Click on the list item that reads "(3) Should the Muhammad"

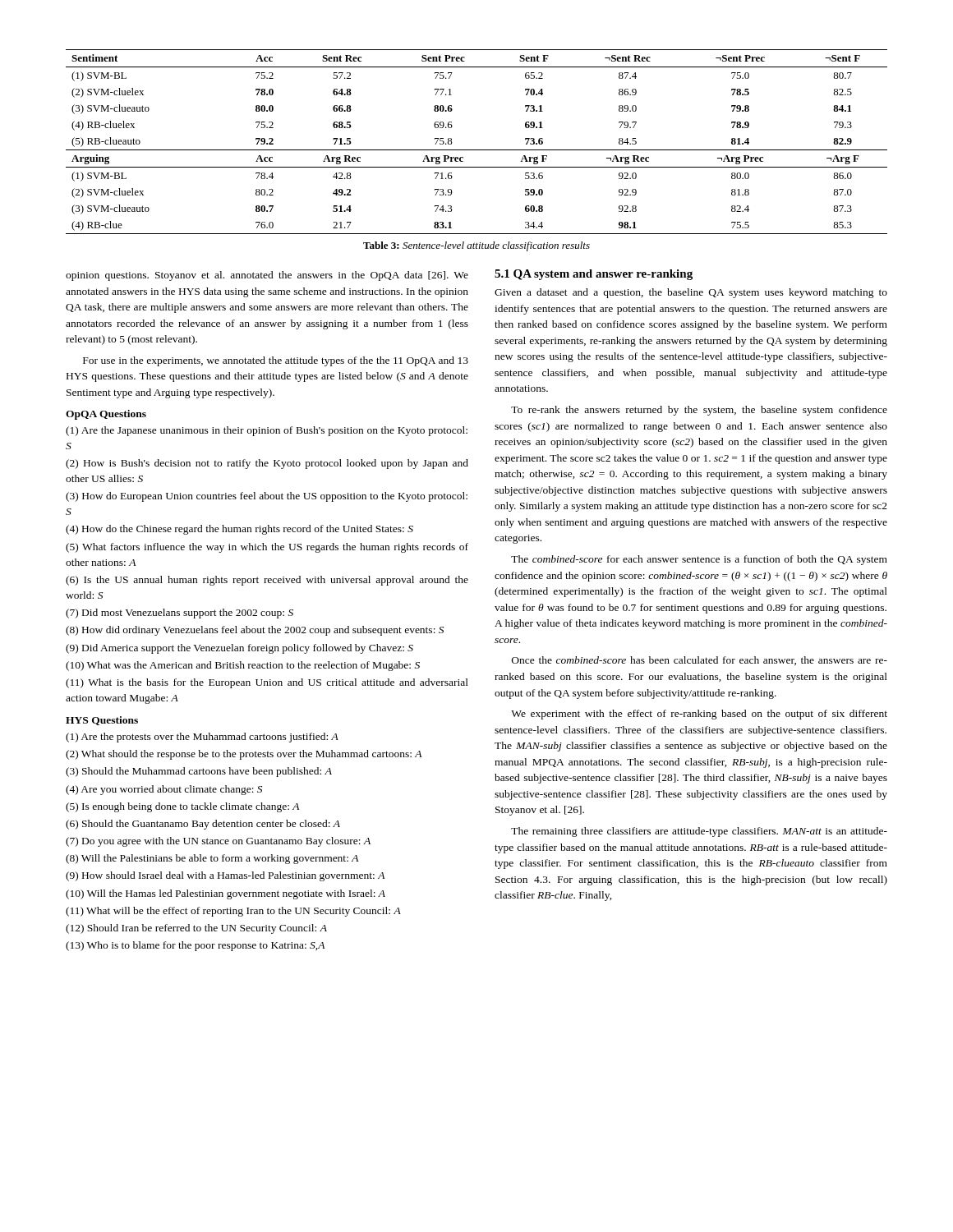(x=199, y=771)
